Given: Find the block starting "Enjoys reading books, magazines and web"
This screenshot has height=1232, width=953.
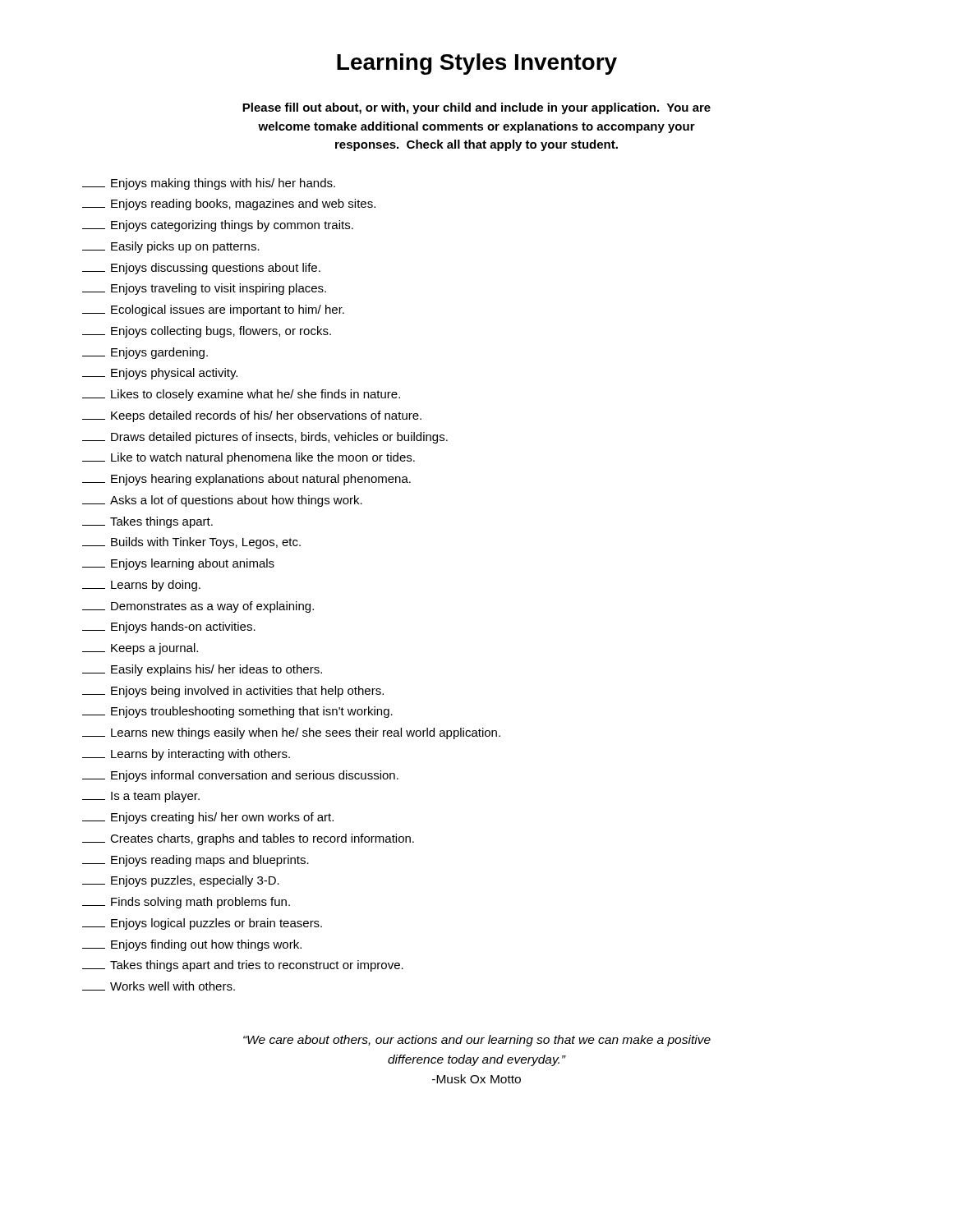Looking at the screenshot, I should coord(229,204).
